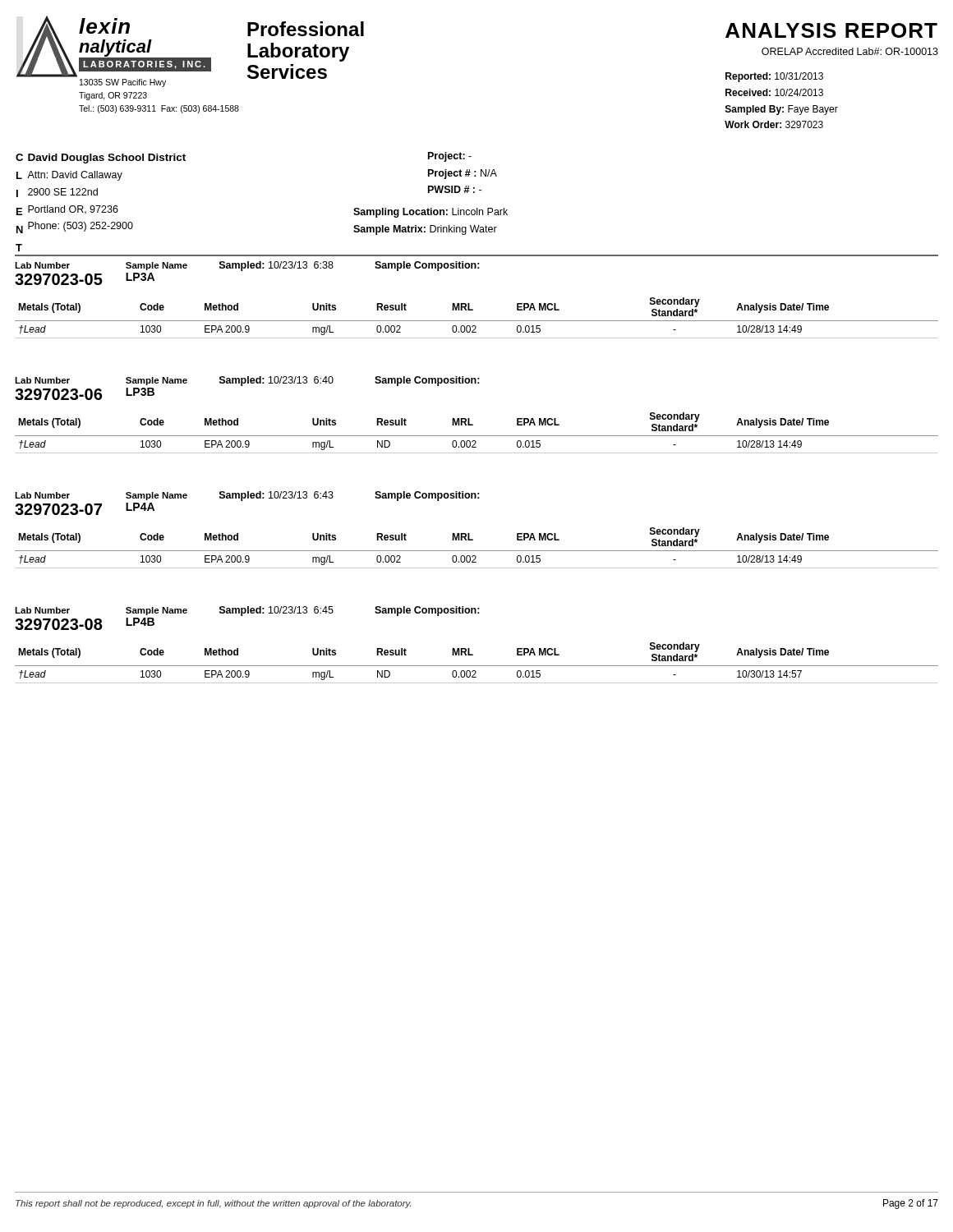Click the title
This screenshot has width=953, height=1232.
(x=832, y=76)
